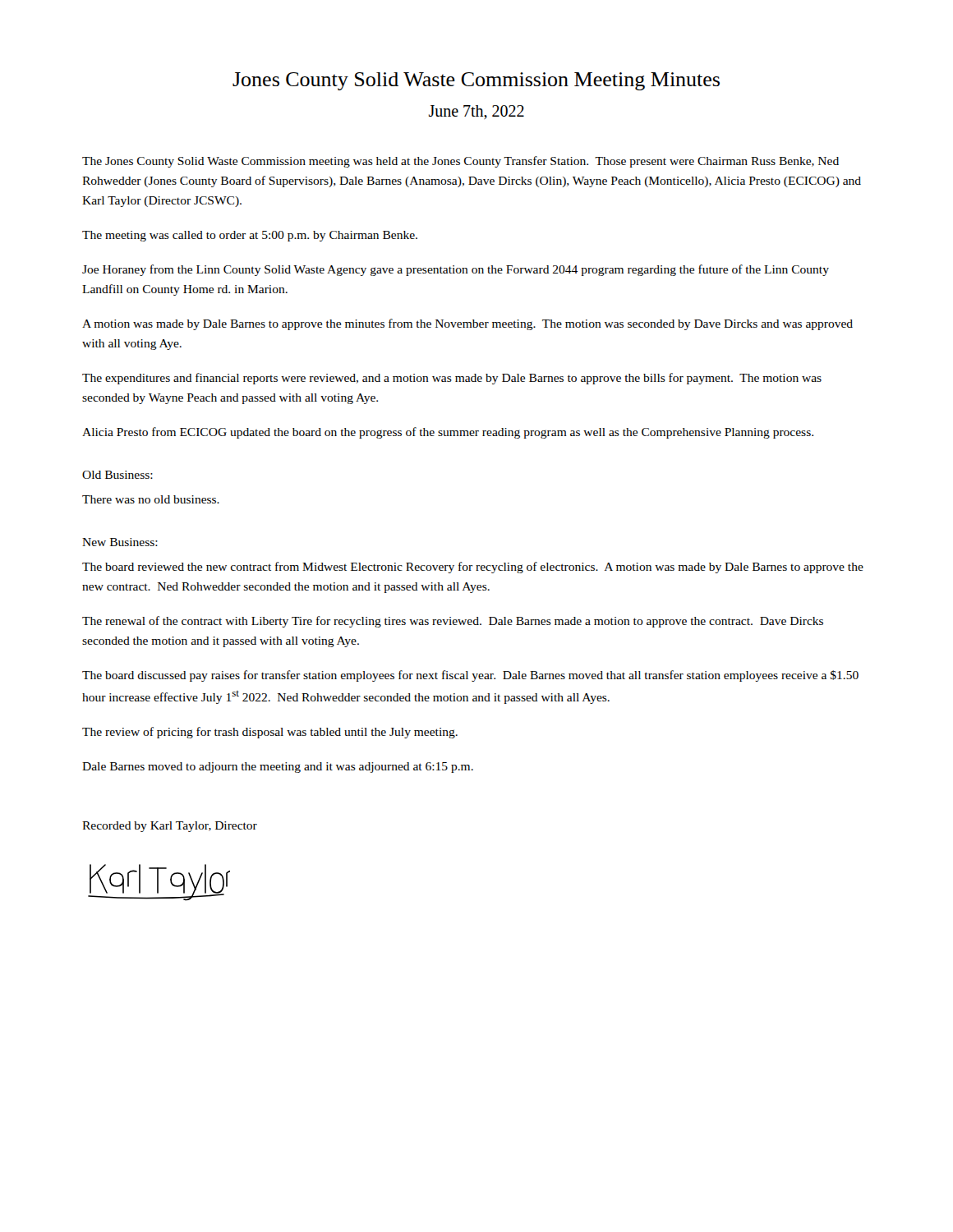Find the block on this page that starts "The review of pricing for trash disposal"
This screenshot has width=953, height=1232.
pyautogui.click(x=270, y=732)
